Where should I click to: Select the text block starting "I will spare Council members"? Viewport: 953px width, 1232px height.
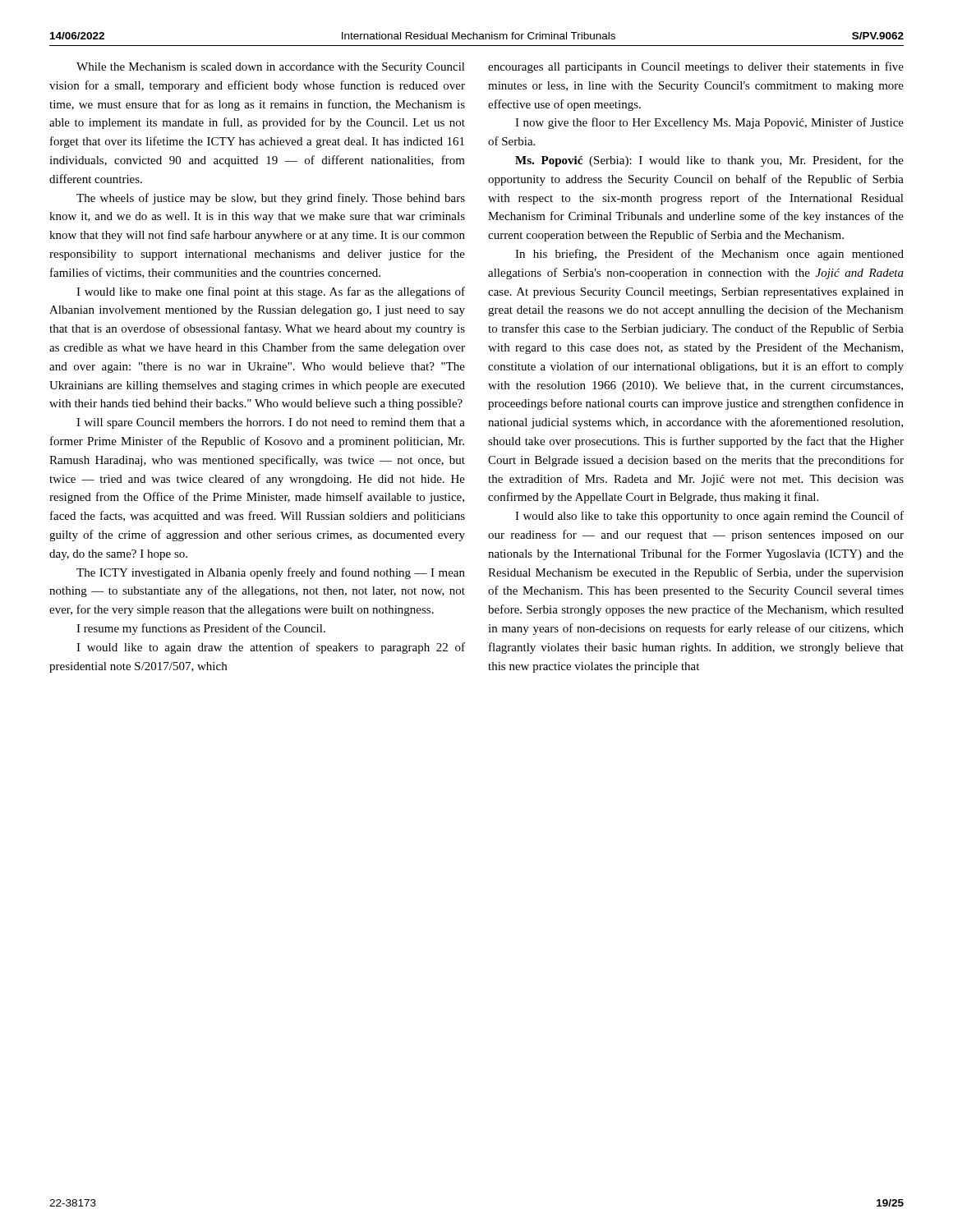point(257,488)
